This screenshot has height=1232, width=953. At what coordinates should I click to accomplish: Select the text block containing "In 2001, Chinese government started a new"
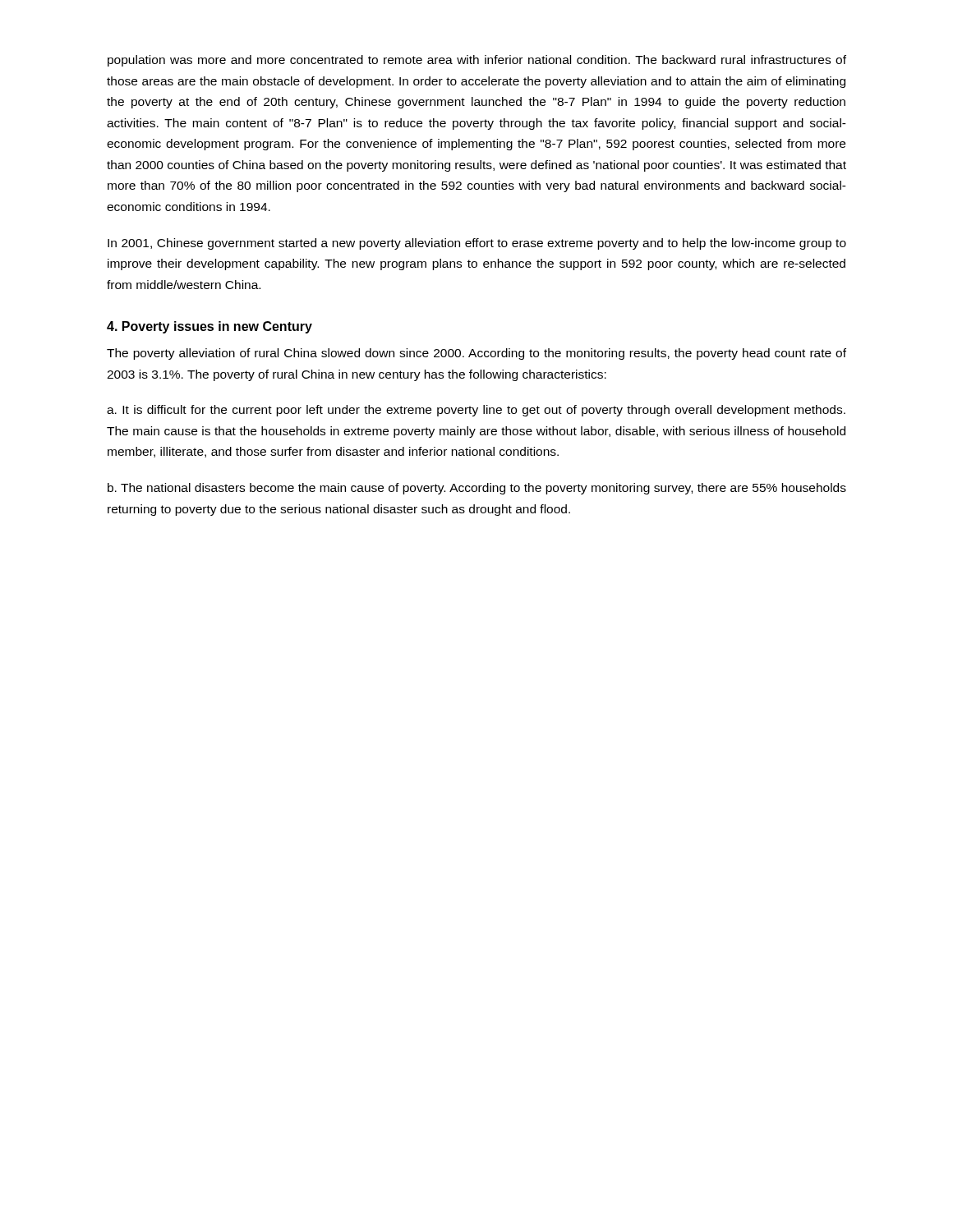tap(476, 264)
